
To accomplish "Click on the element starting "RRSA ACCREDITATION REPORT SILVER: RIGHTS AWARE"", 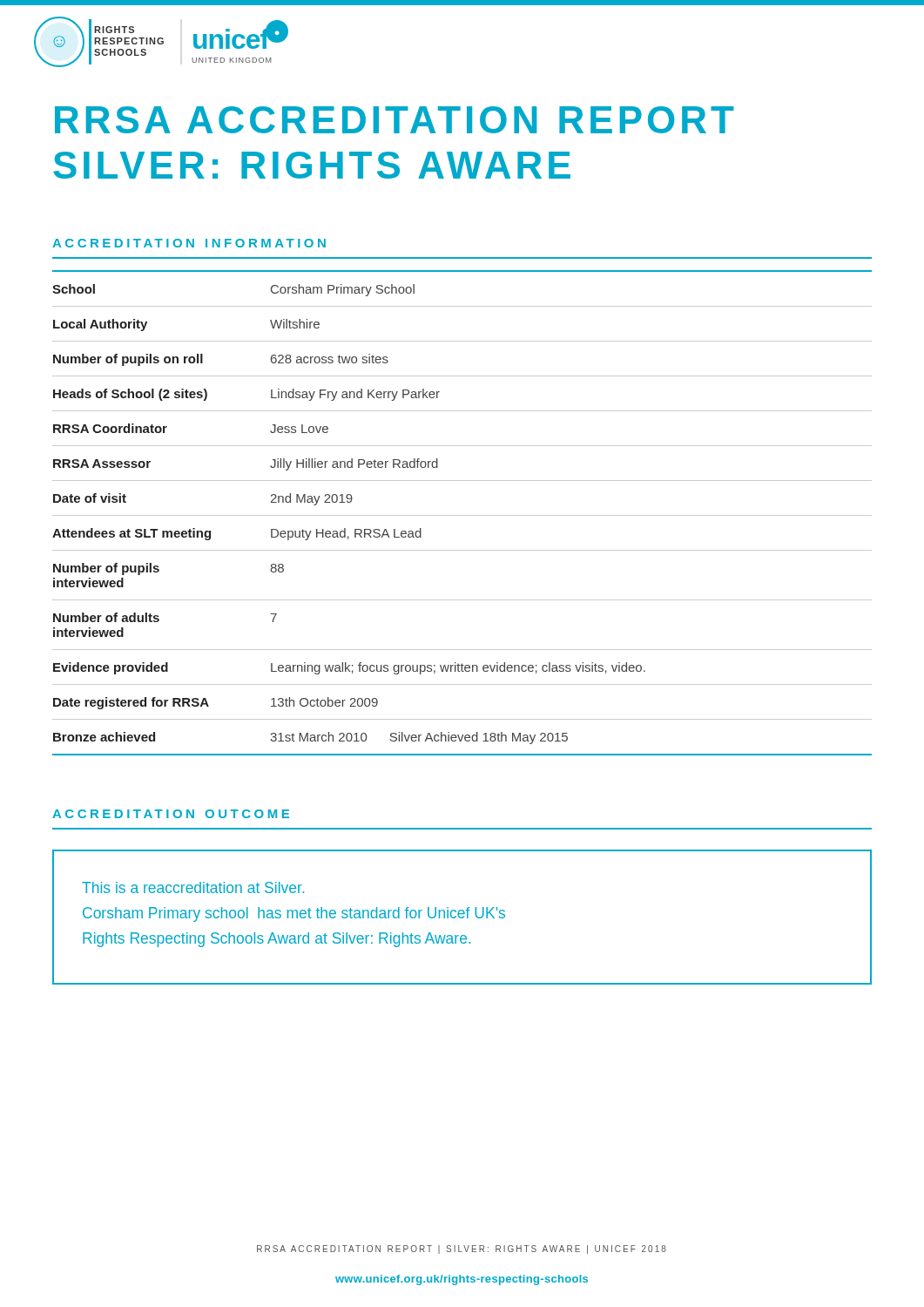I will tap(462, 143).
